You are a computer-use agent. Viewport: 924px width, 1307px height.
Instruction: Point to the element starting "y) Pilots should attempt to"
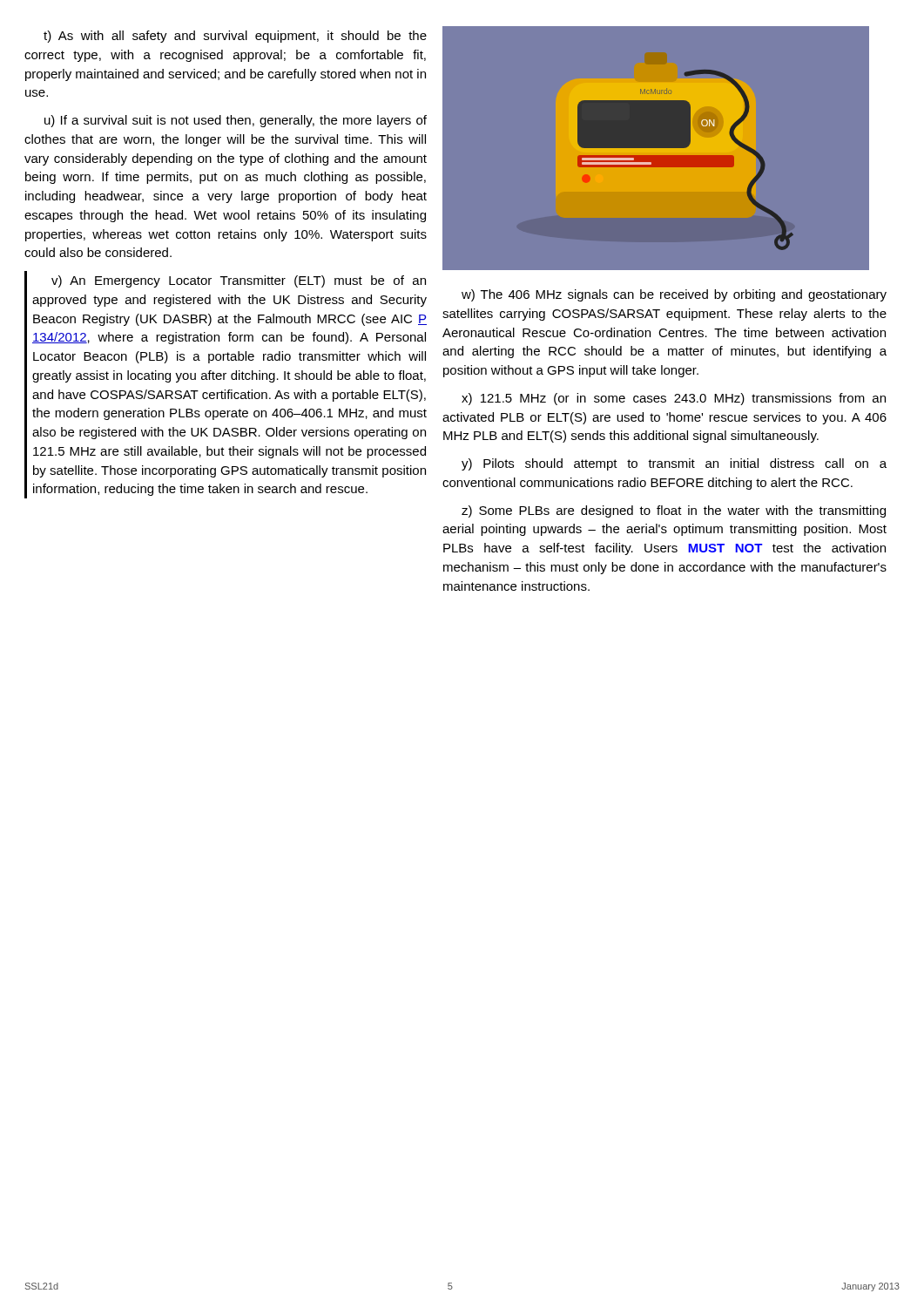point(664,473)
